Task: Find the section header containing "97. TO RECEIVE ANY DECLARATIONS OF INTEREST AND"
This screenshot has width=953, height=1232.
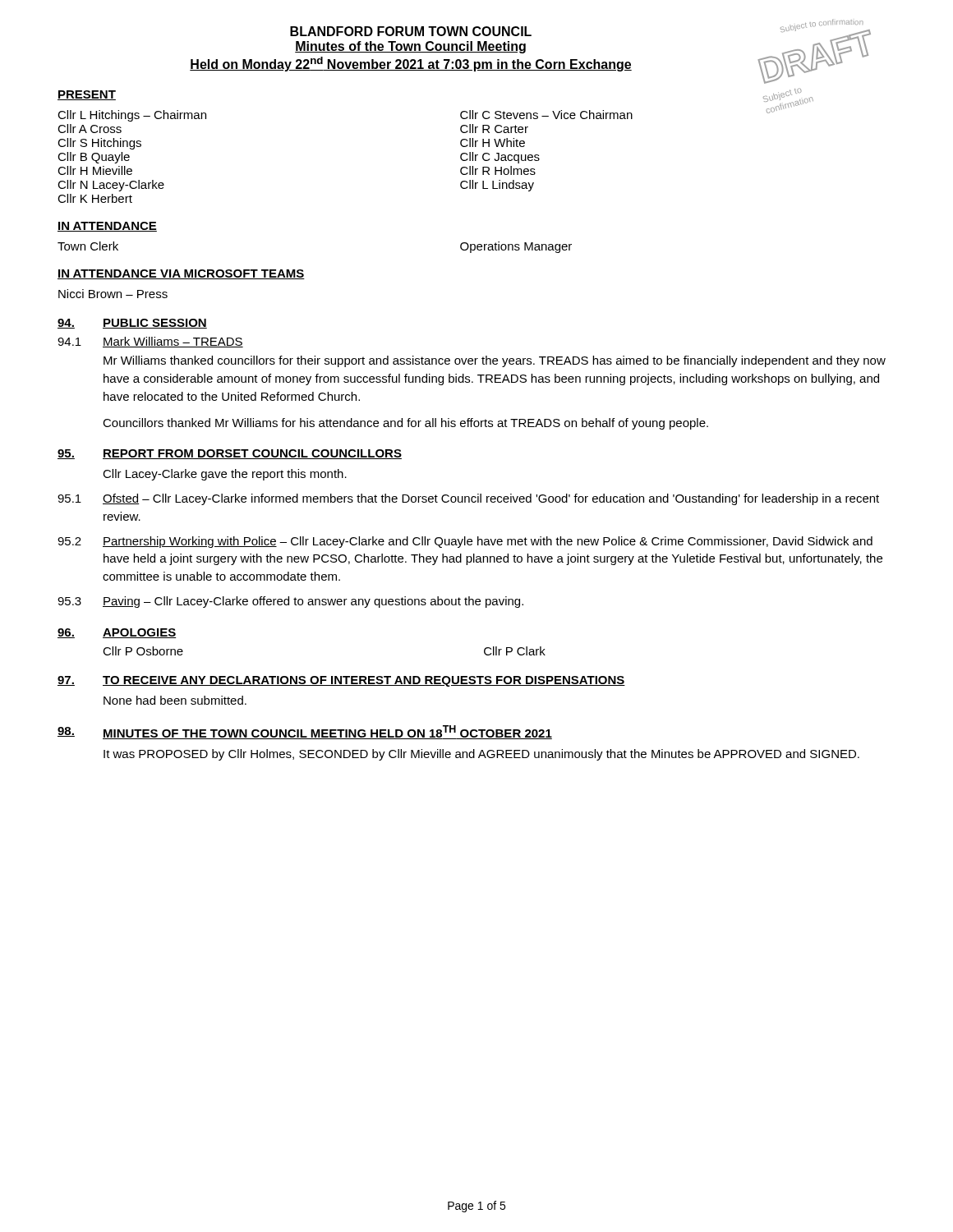Action: click(x=476, y=679)
